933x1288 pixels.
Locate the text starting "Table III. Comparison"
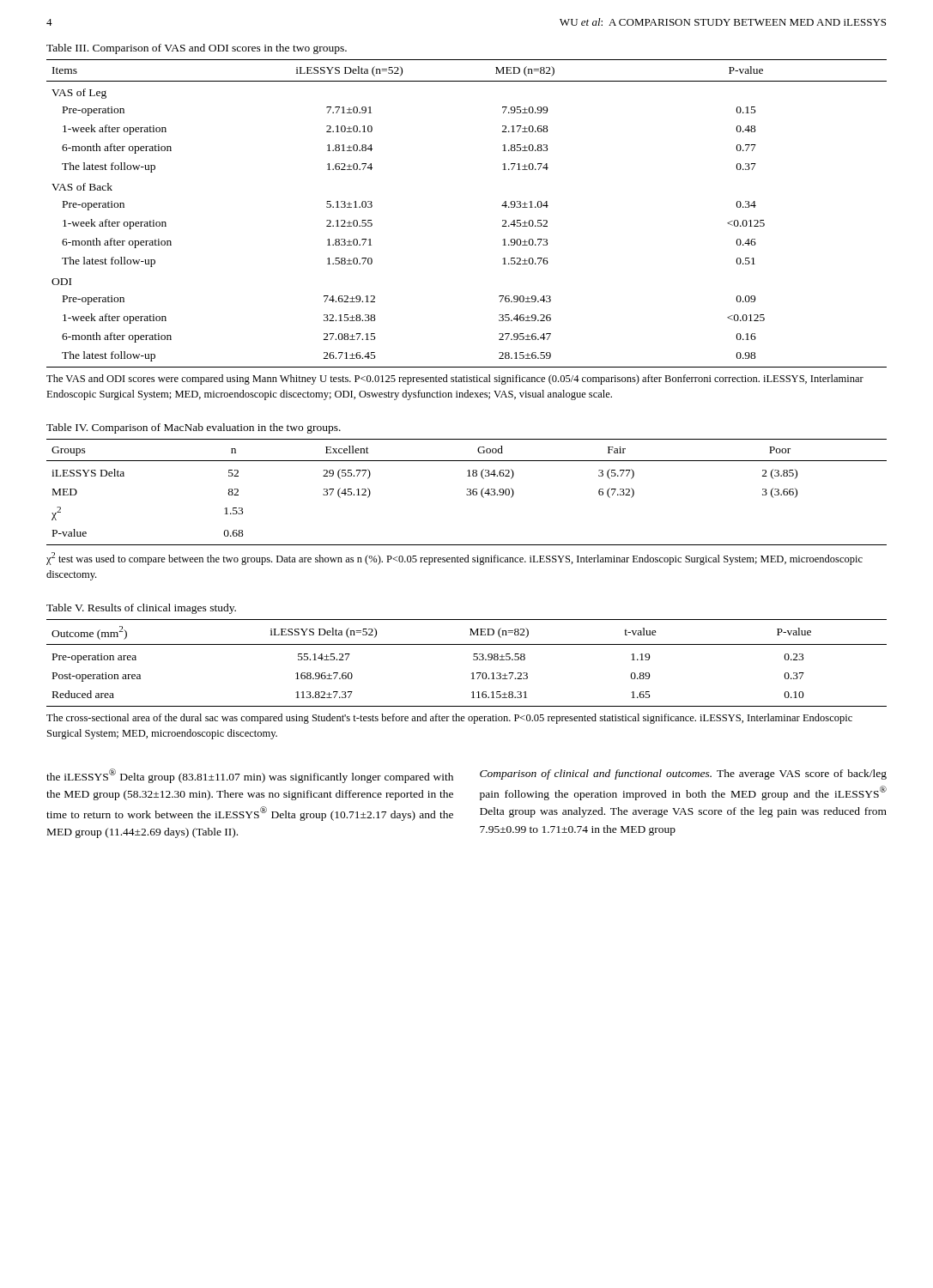197,48
